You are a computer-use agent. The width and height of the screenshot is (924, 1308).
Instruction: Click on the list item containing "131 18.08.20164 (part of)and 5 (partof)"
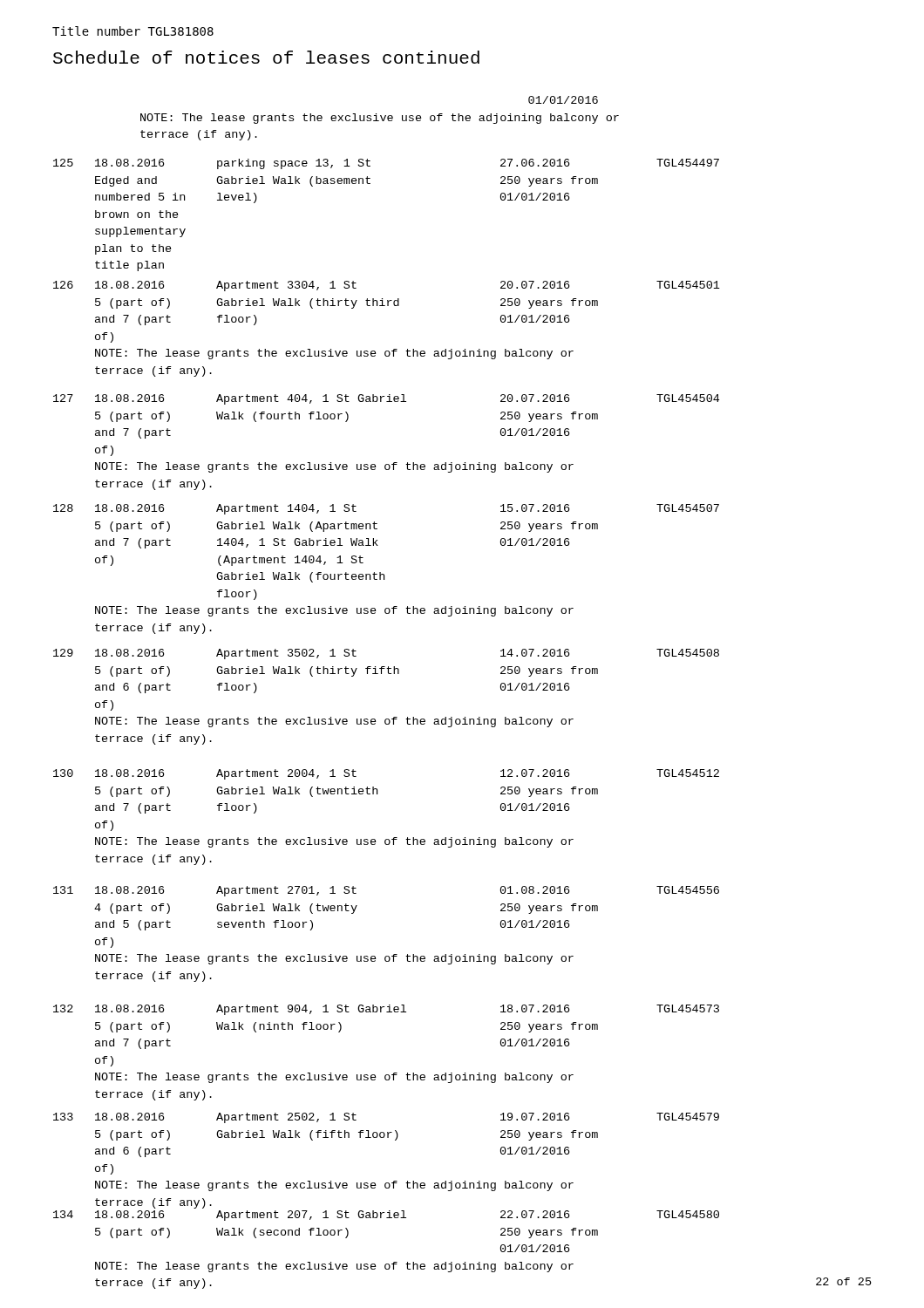[126, 890]
